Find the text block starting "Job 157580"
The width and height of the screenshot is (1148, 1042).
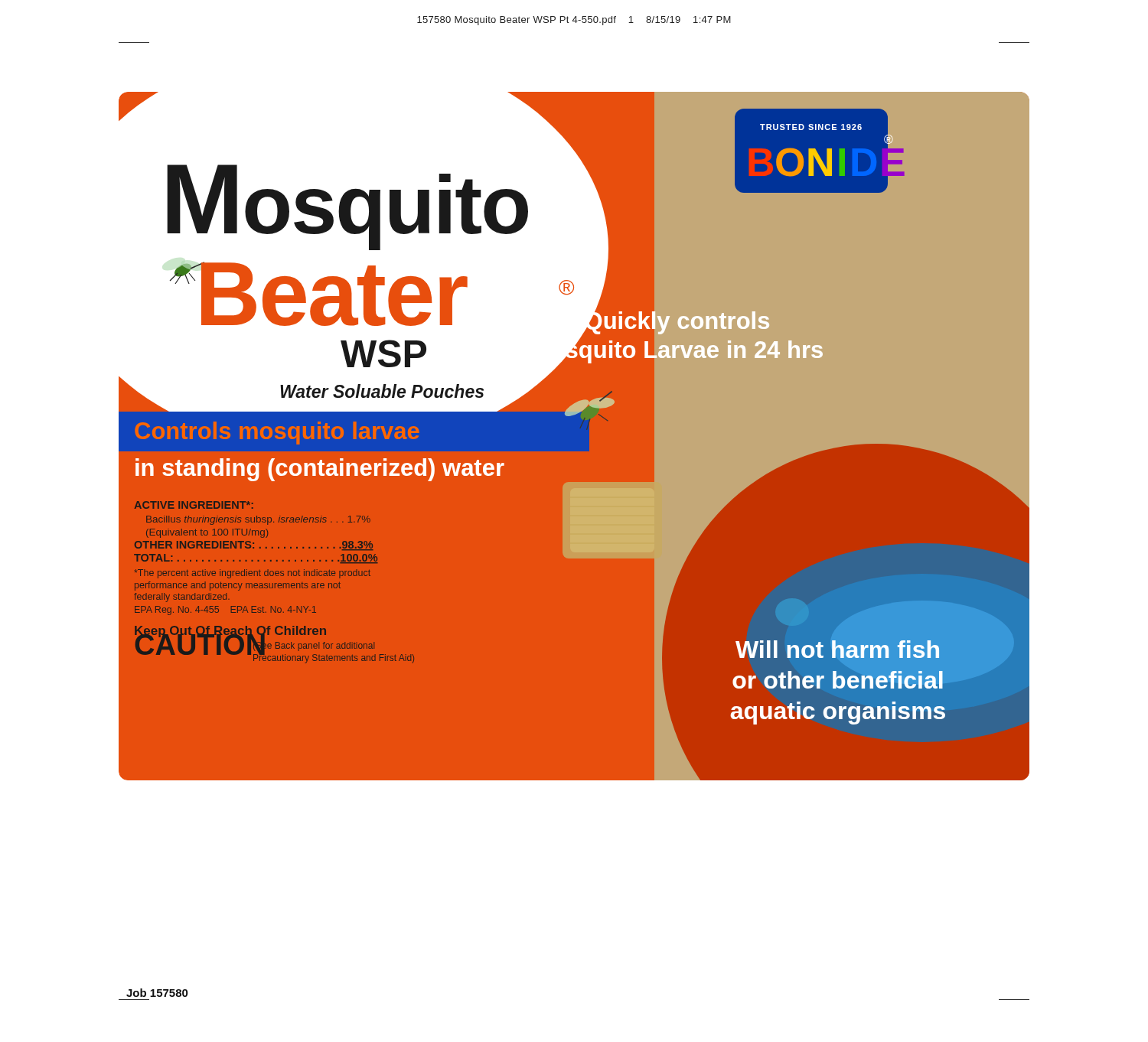click(157, 993)
